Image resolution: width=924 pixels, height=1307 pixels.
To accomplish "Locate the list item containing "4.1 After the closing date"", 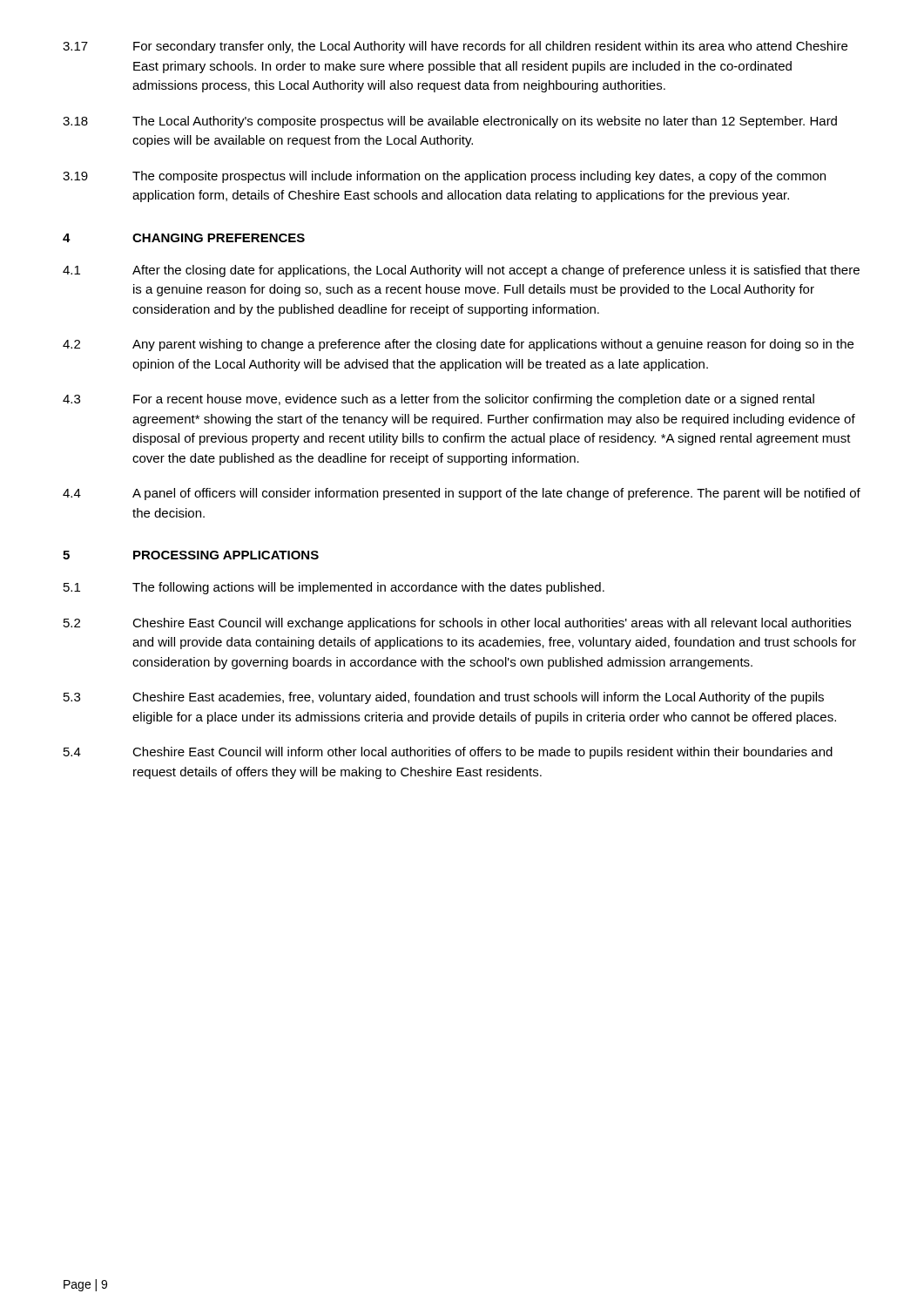I will coord(462,290).
